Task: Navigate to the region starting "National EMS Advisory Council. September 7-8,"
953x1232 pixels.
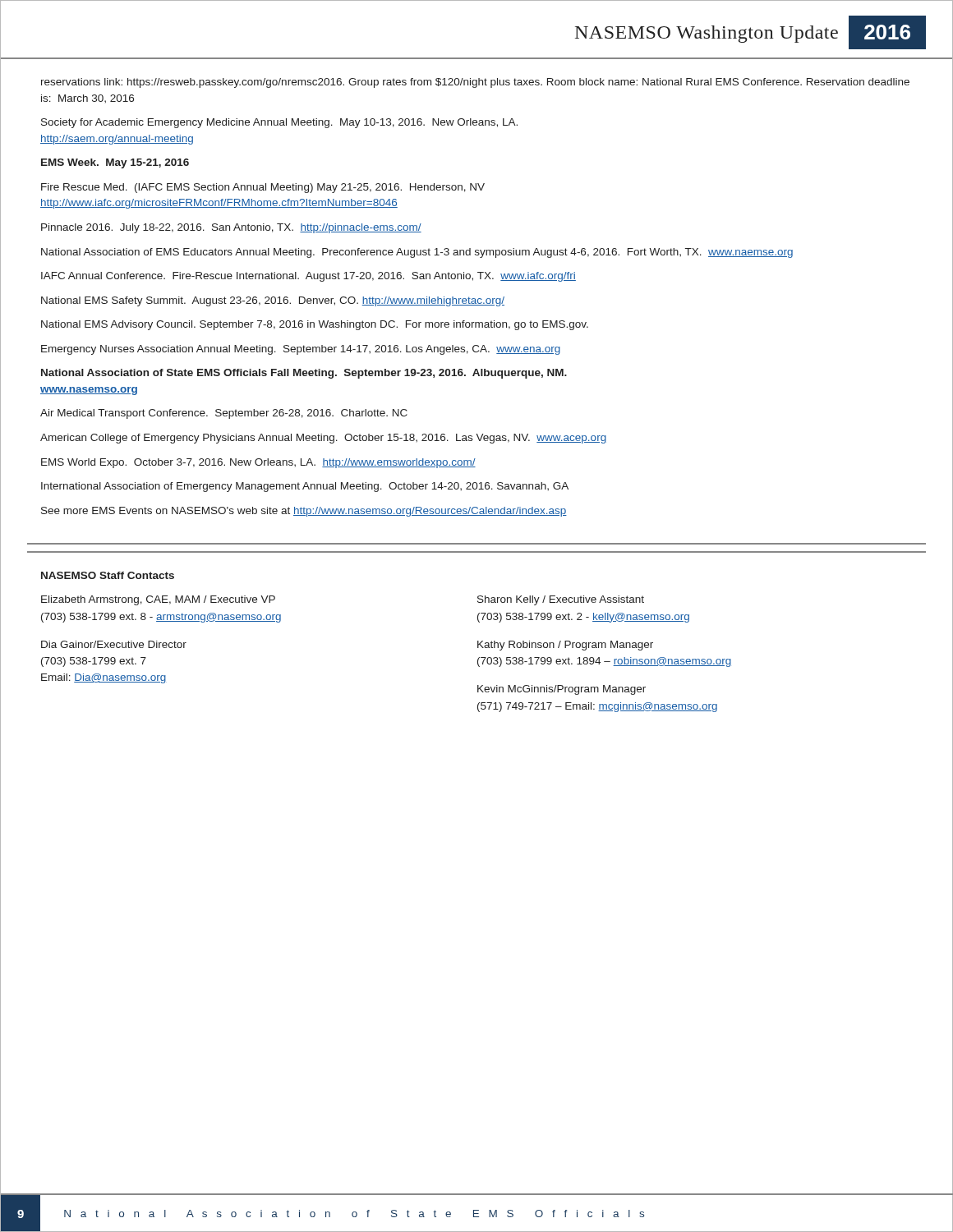Action: pyautogui.click(x=315, y=324)
